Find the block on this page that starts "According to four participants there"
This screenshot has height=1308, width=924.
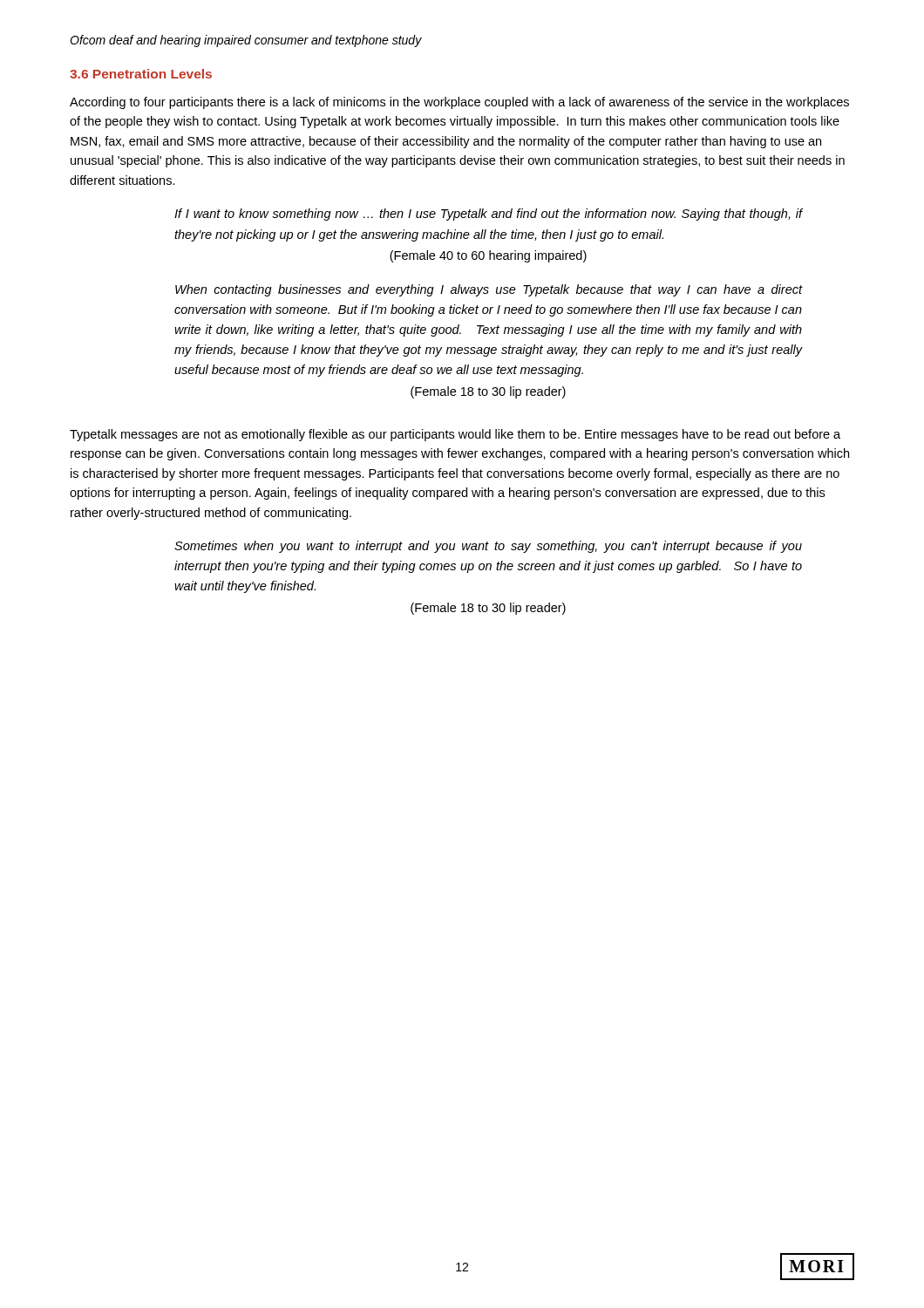(460, 141)
